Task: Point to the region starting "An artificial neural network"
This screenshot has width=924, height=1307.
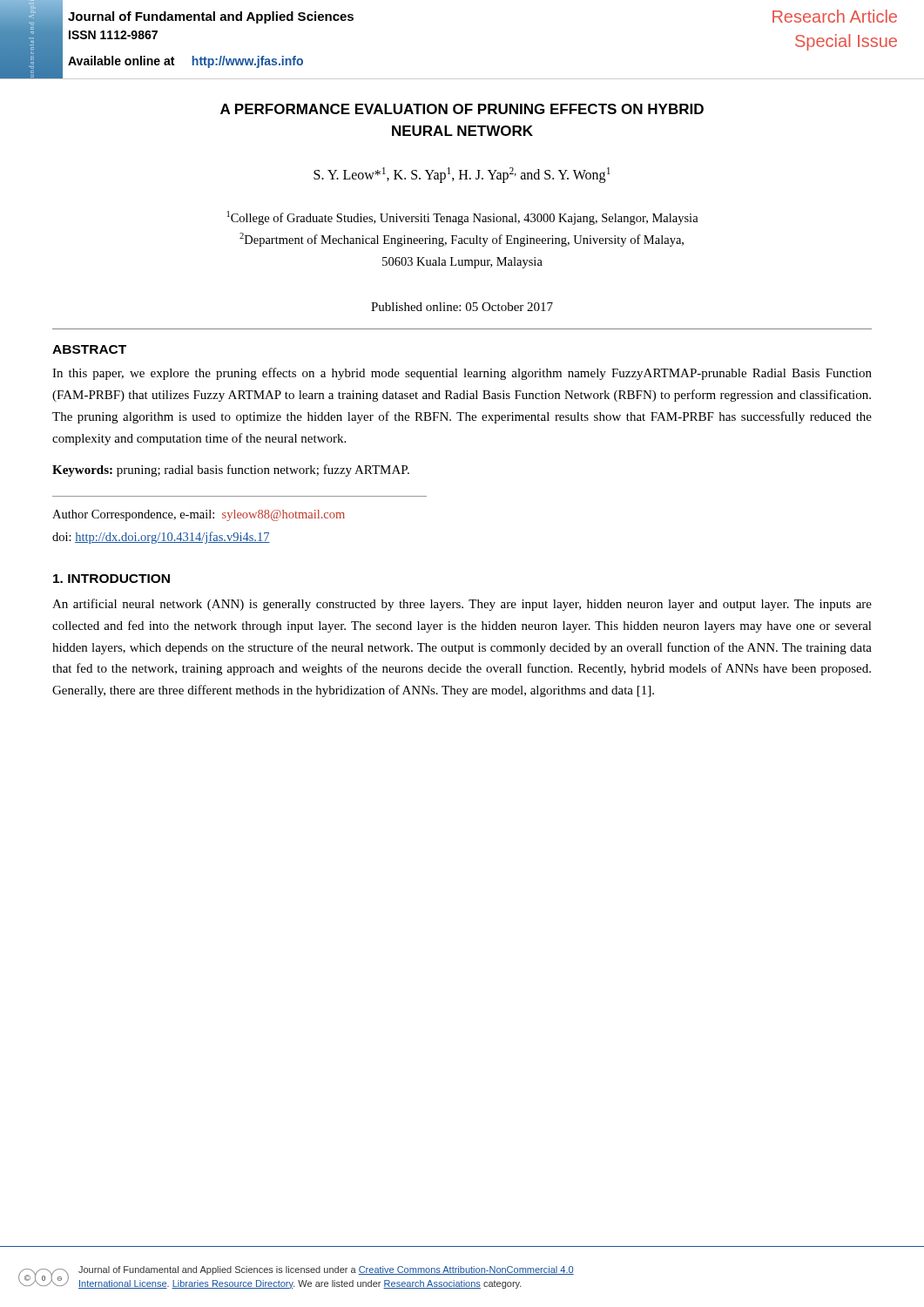Action: pos(462,647)
